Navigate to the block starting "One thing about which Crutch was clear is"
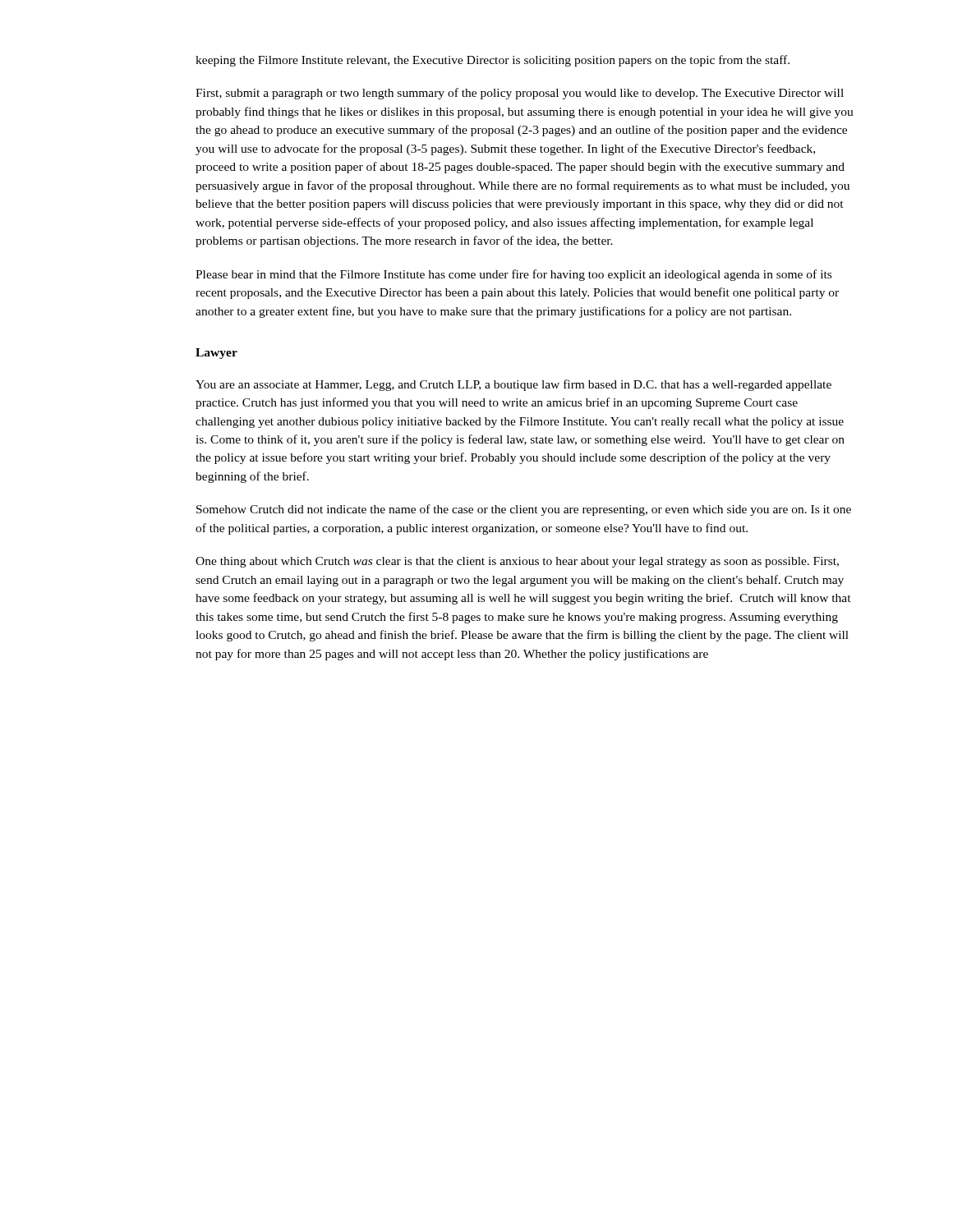This screenshot has width=953, height=1232. pyautogui.click(x=523, y=607)
